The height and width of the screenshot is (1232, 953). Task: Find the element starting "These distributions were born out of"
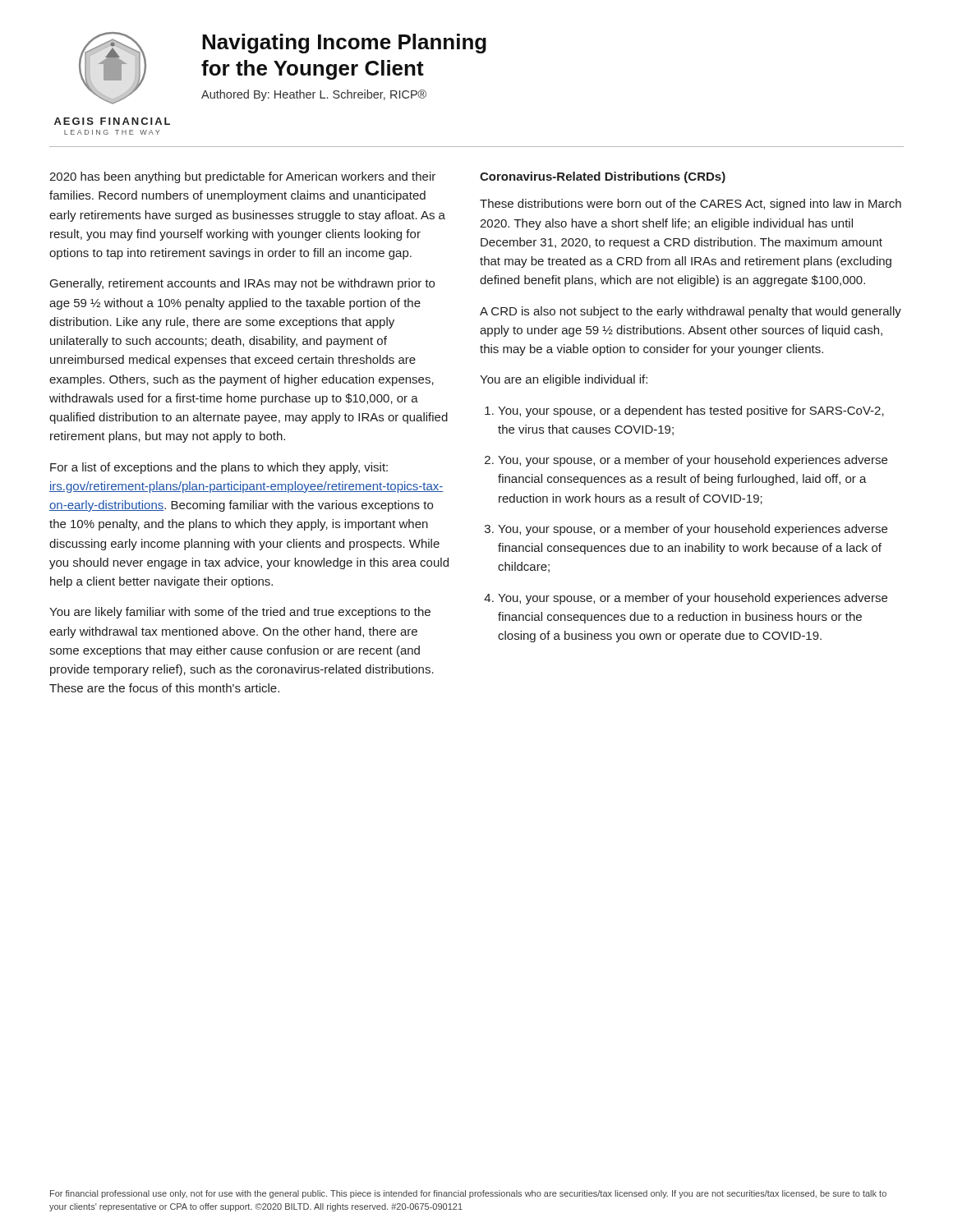(692, 242)
